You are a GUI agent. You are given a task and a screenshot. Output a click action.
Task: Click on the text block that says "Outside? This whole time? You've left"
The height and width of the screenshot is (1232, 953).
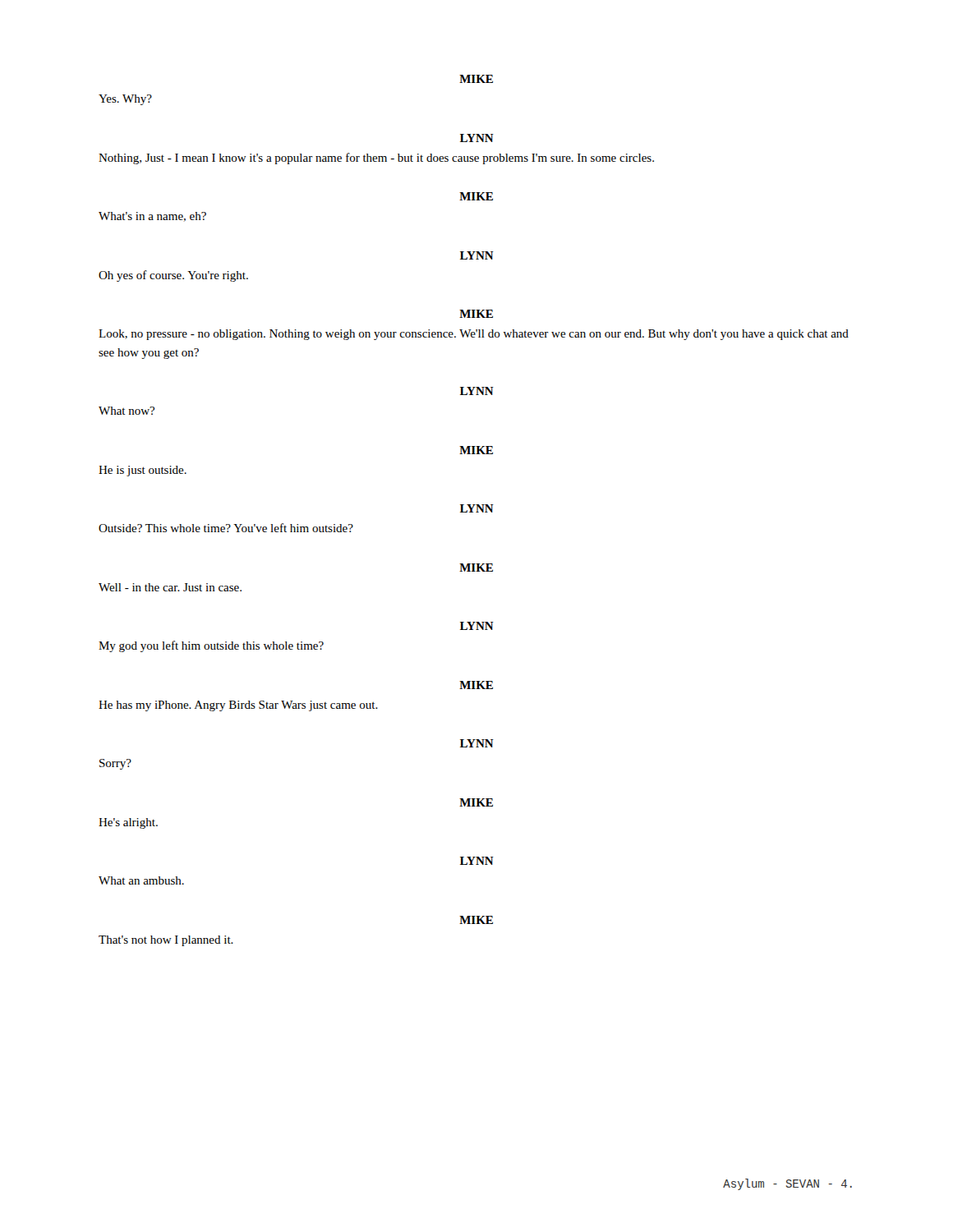[226, 528]
